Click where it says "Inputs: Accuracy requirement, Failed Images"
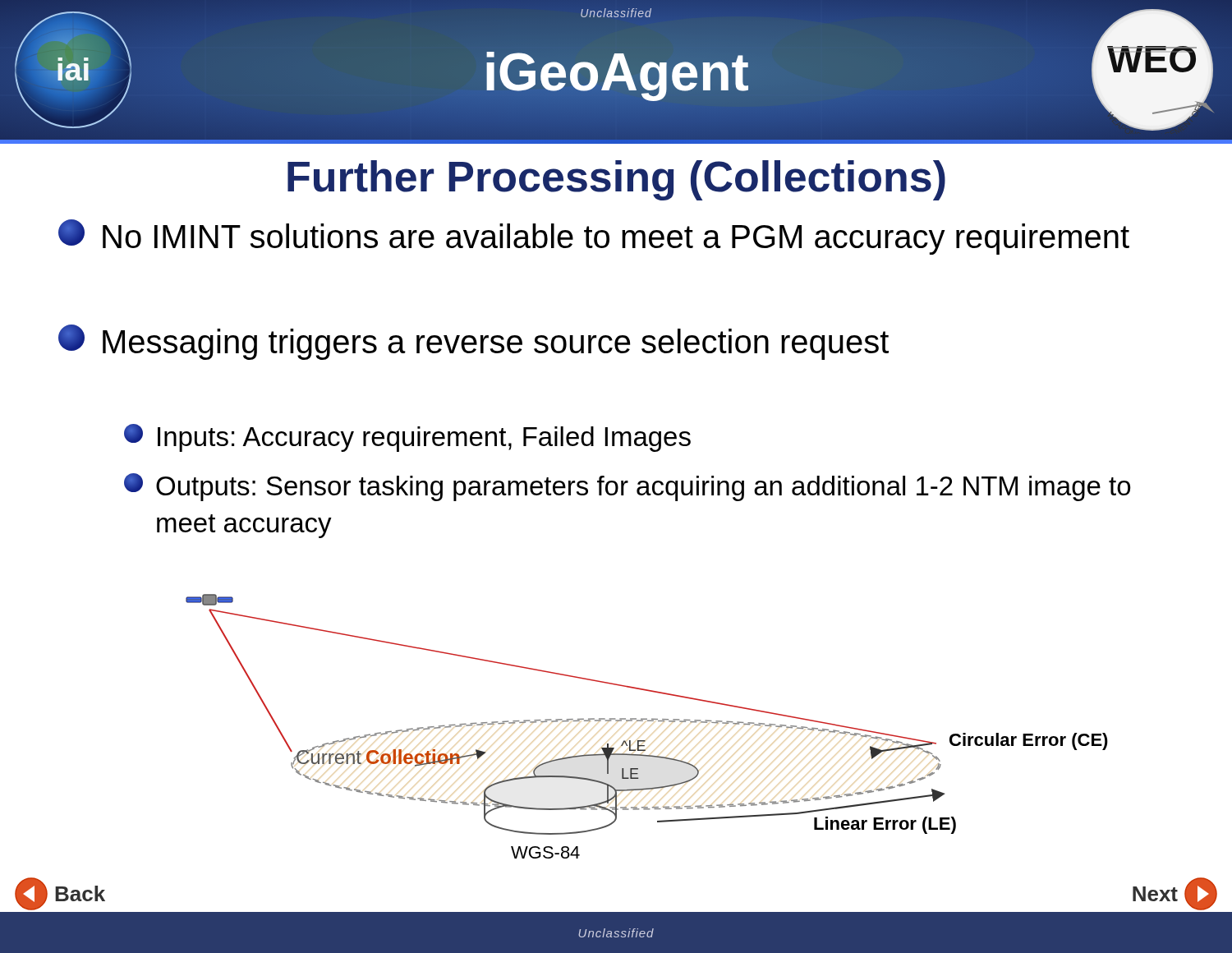The image size is (1232, 953). click(x=407, y=437)
